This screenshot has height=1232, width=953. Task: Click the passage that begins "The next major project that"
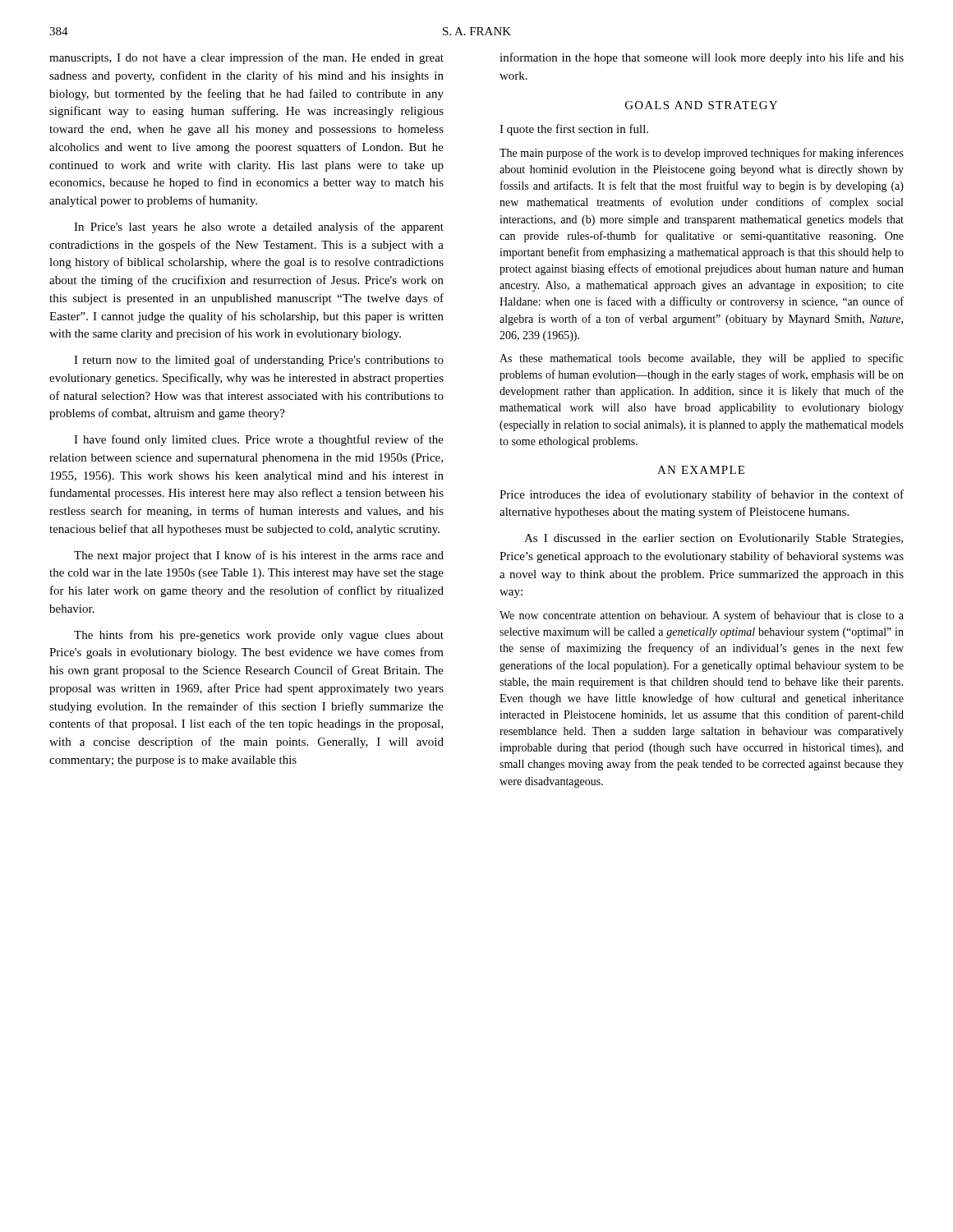246,582
